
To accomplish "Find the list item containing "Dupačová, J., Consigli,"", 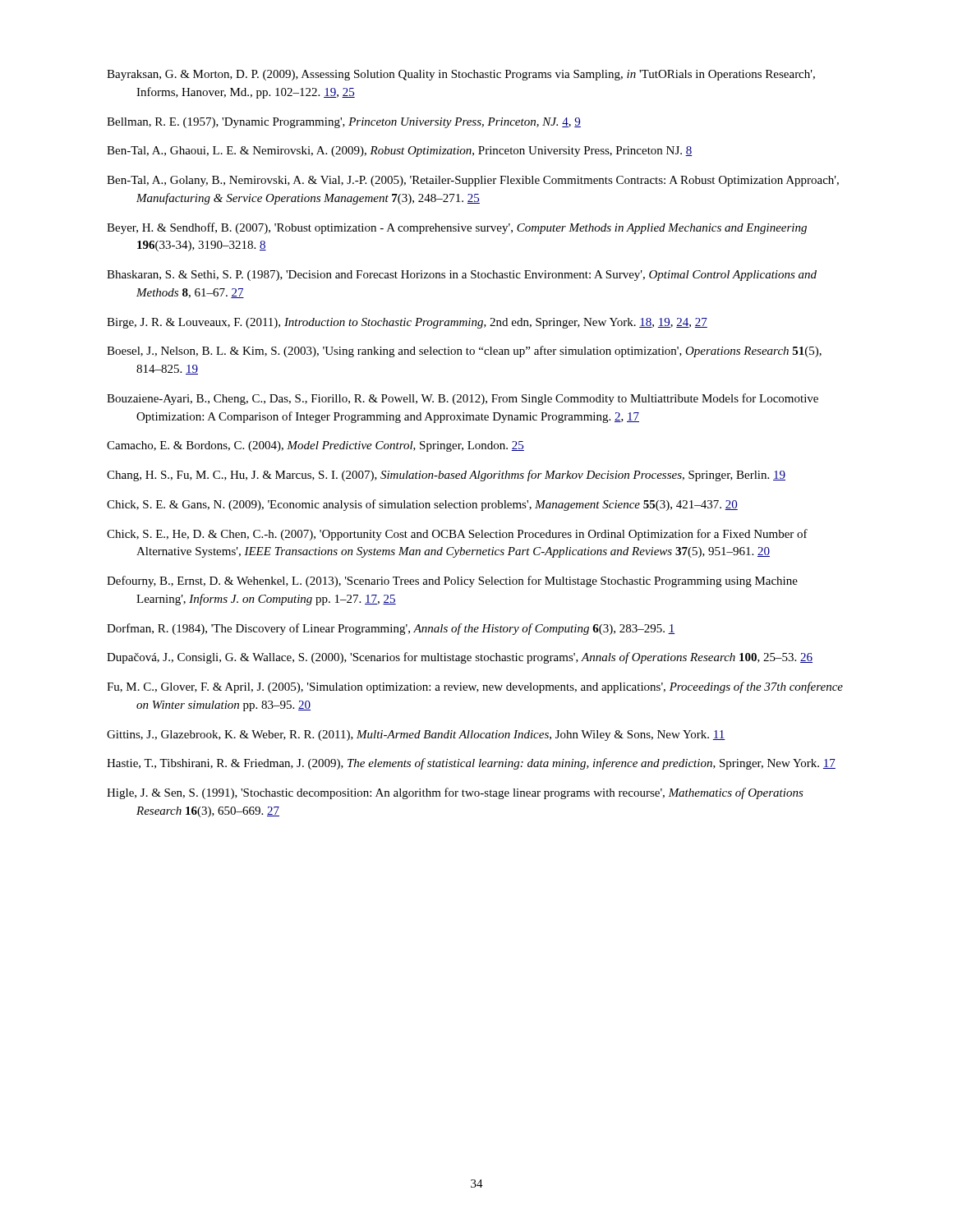I will [460, 657].
